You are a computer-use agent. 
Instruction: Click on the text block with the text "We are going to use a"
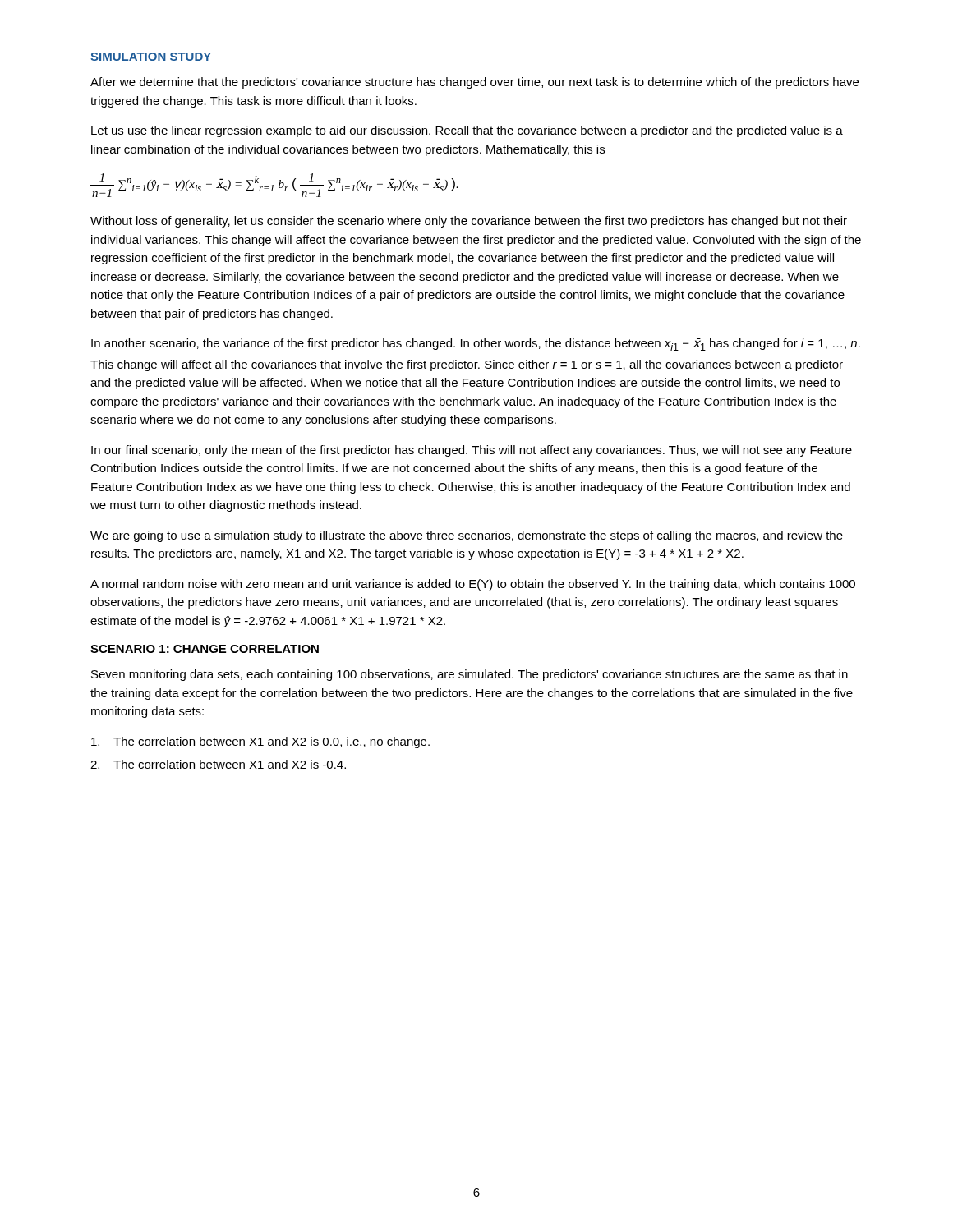(x=467, y=544)
